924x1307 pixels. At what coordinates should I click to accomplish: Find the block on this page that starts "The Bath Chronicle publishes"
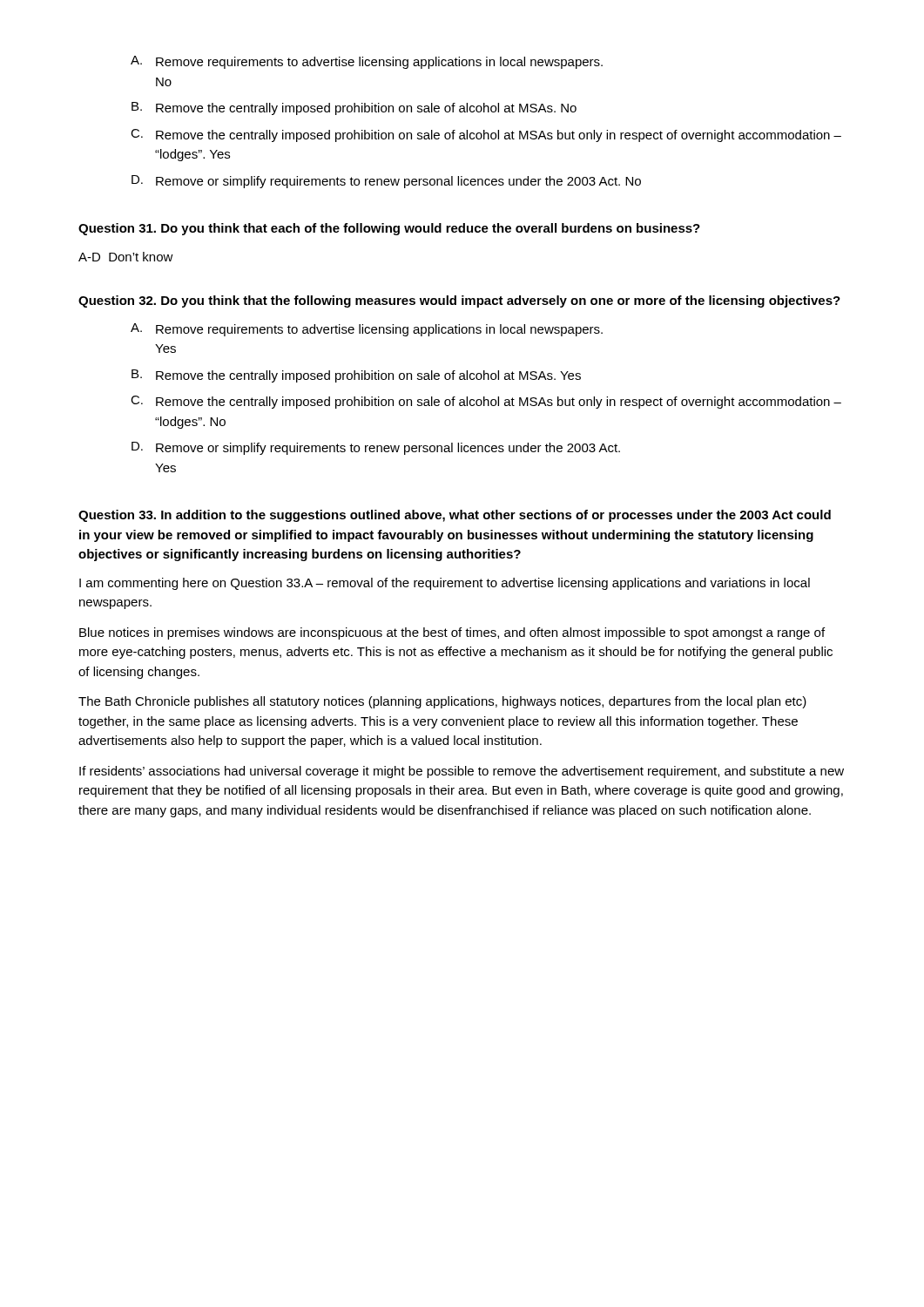[443, 721]
